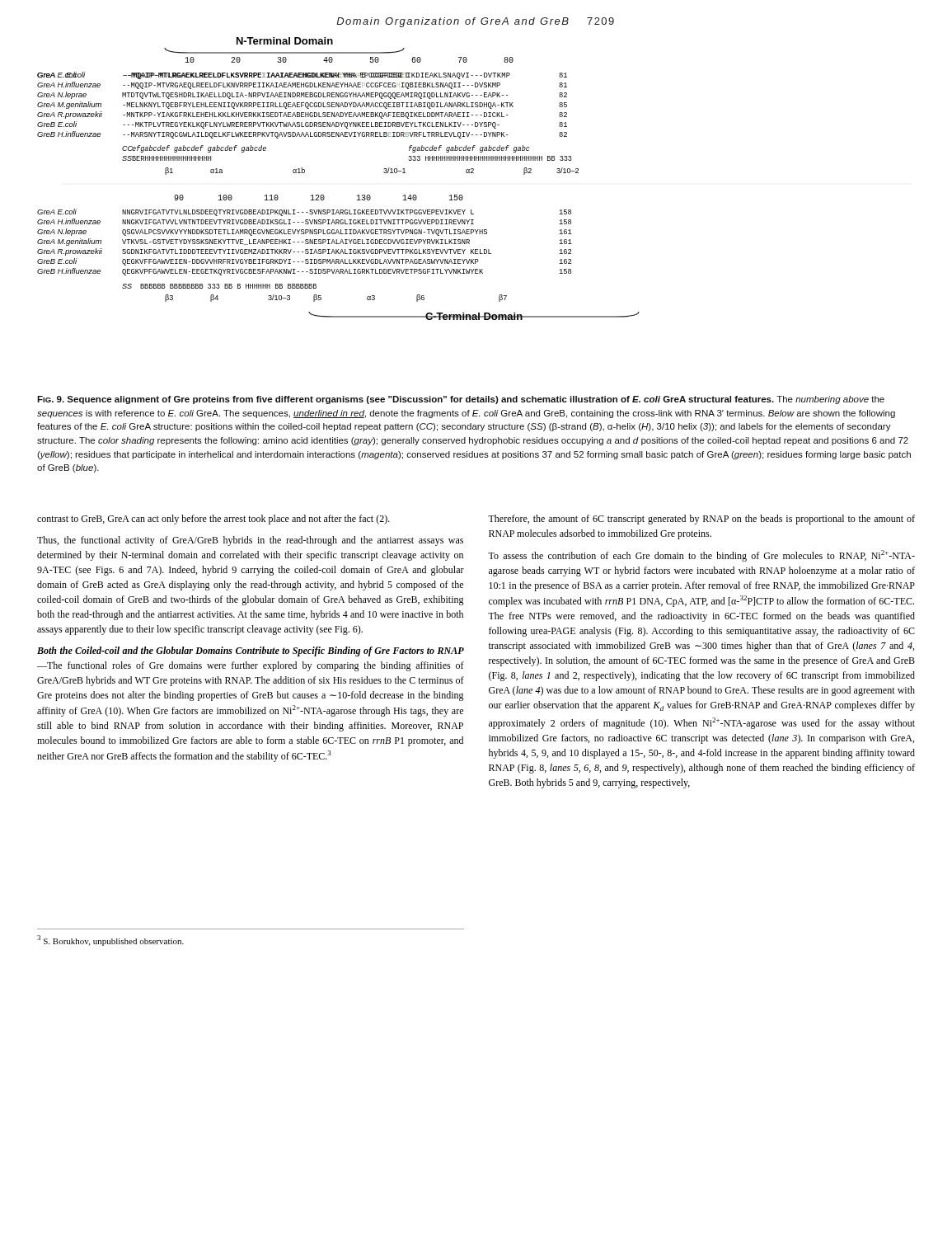952x1237 pixels.
Task: Click on the text block that reads "contrast to GreB,"
Action: pyautogui.click(x=250, y=729)
